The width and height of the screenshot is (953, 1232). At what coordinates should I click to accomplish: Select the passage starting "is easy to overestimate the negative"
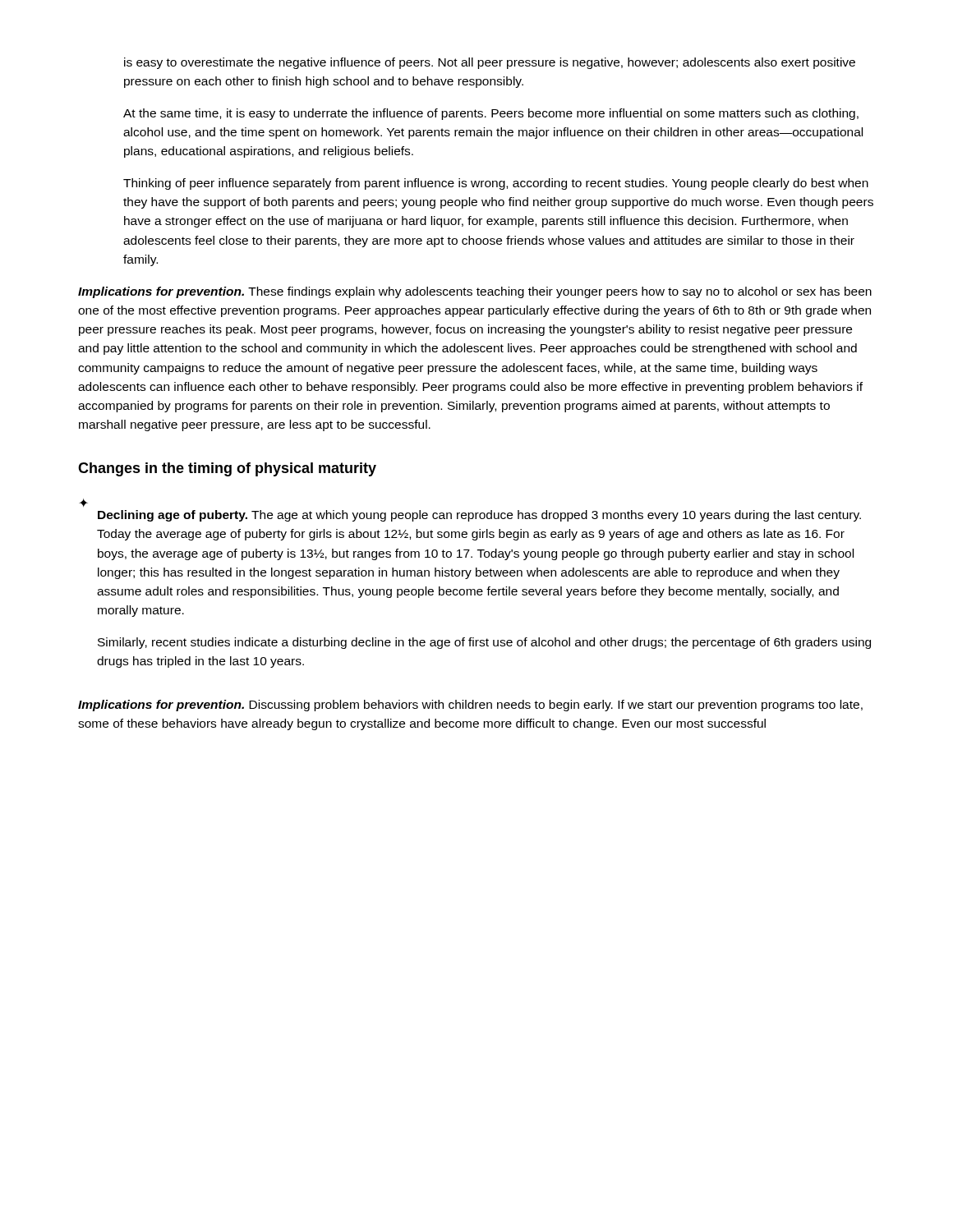pyautogui.click(x=490, y=63)
